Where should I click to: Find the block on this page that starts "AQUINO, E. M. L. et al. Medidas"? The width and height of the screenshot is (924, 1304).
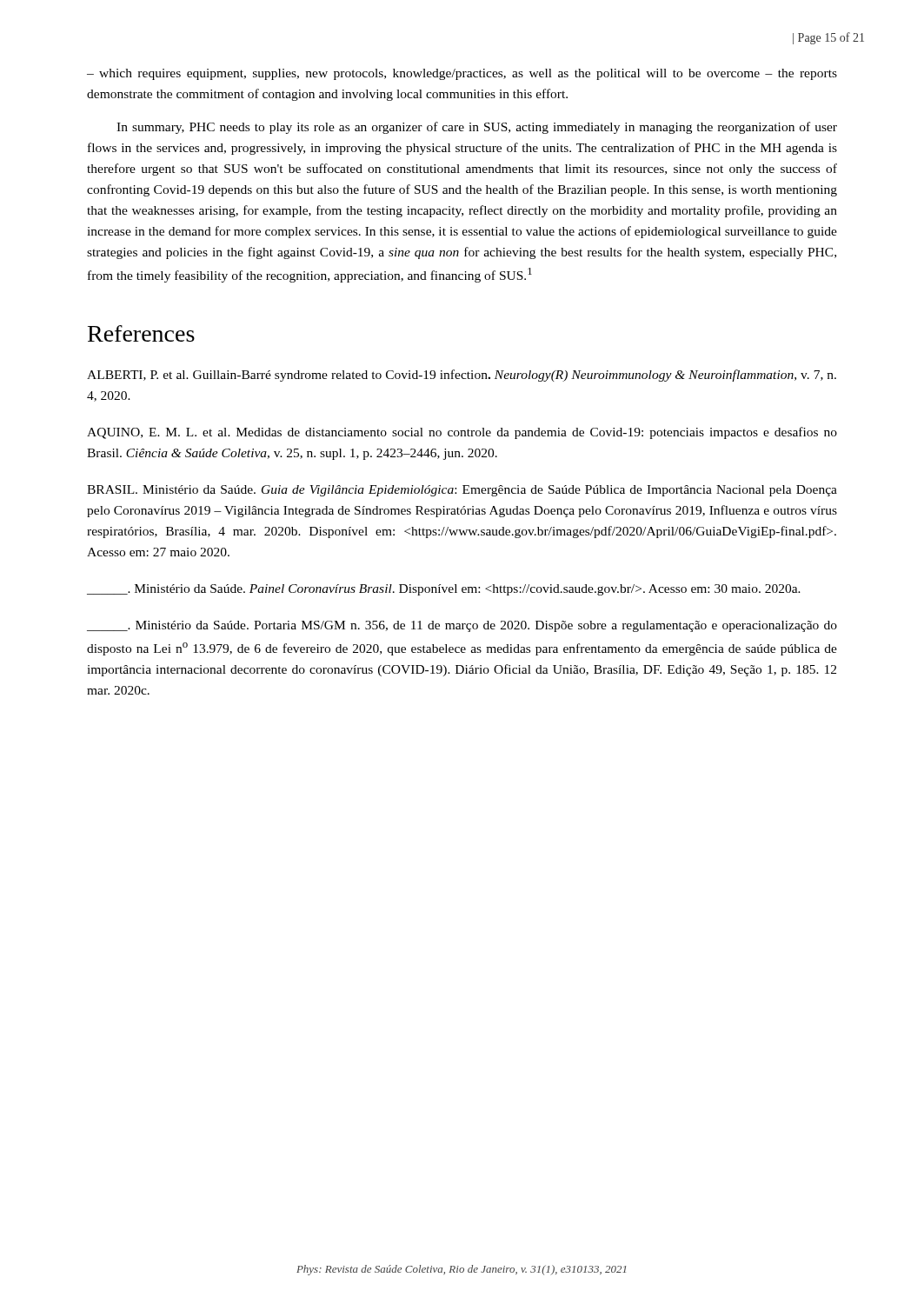click(462, 442)
